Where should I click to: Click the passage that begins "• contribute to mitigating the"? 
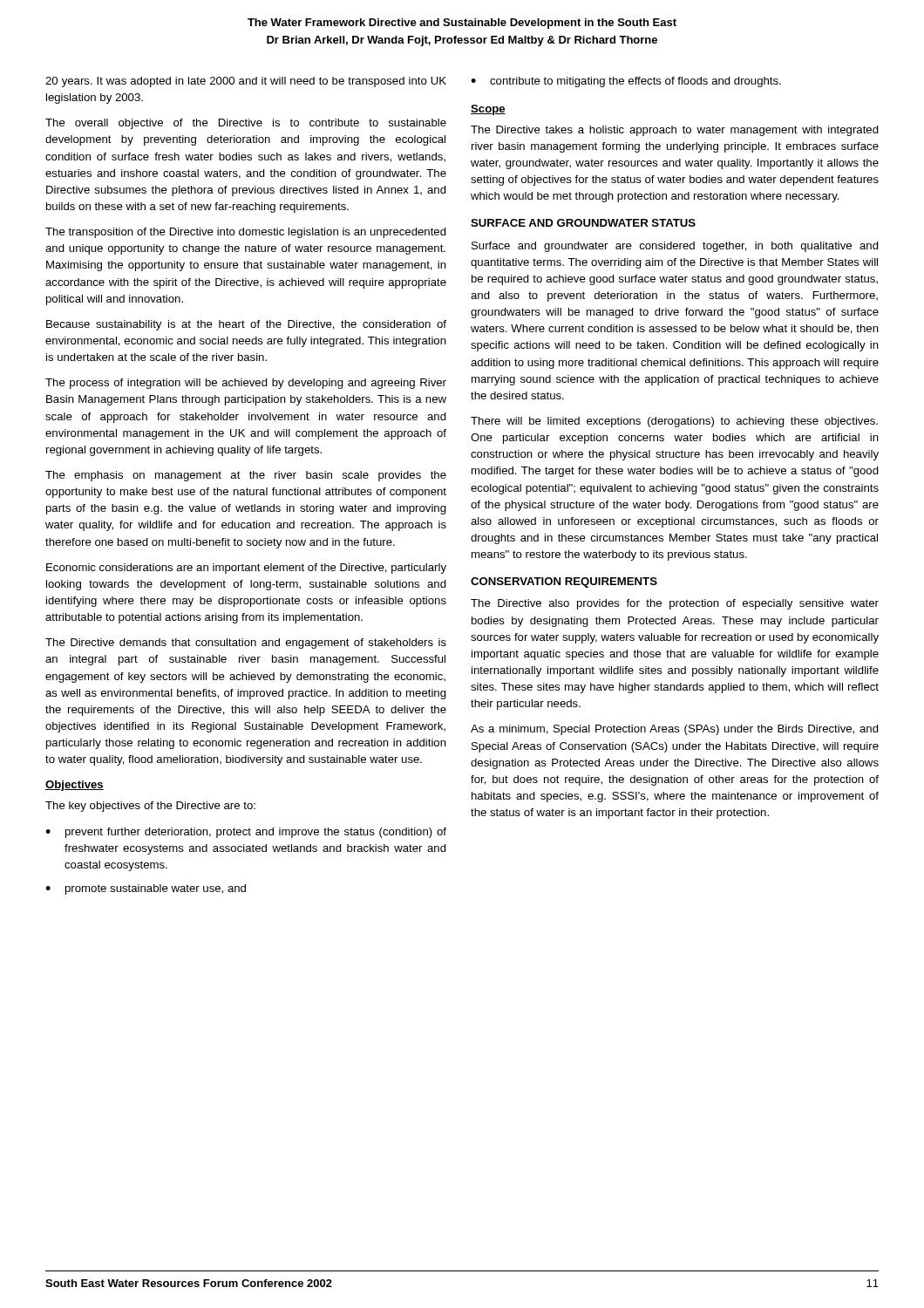pos(675,82)
